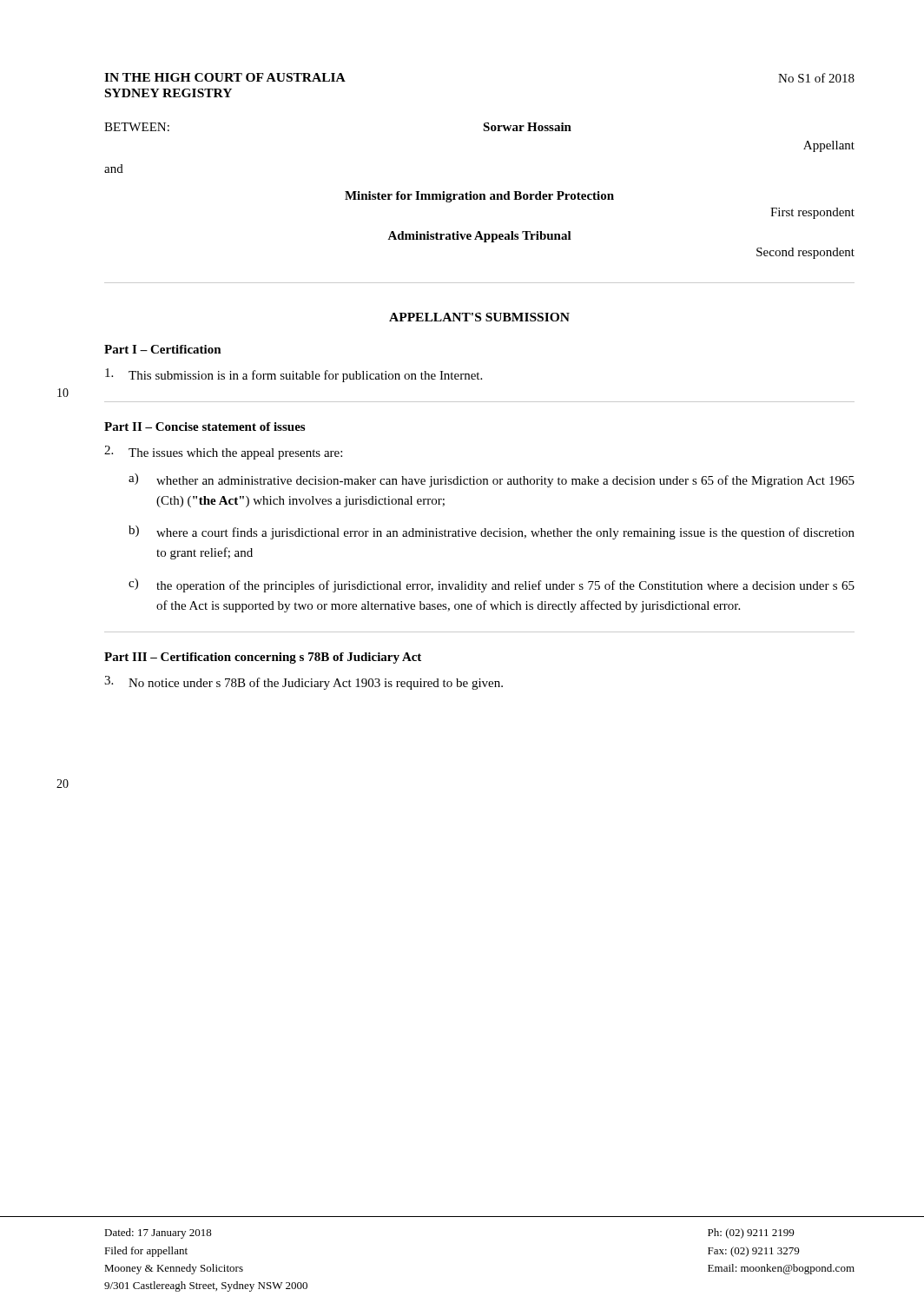Where is the passage that starts "2. The issues which"?

[223, 453]
